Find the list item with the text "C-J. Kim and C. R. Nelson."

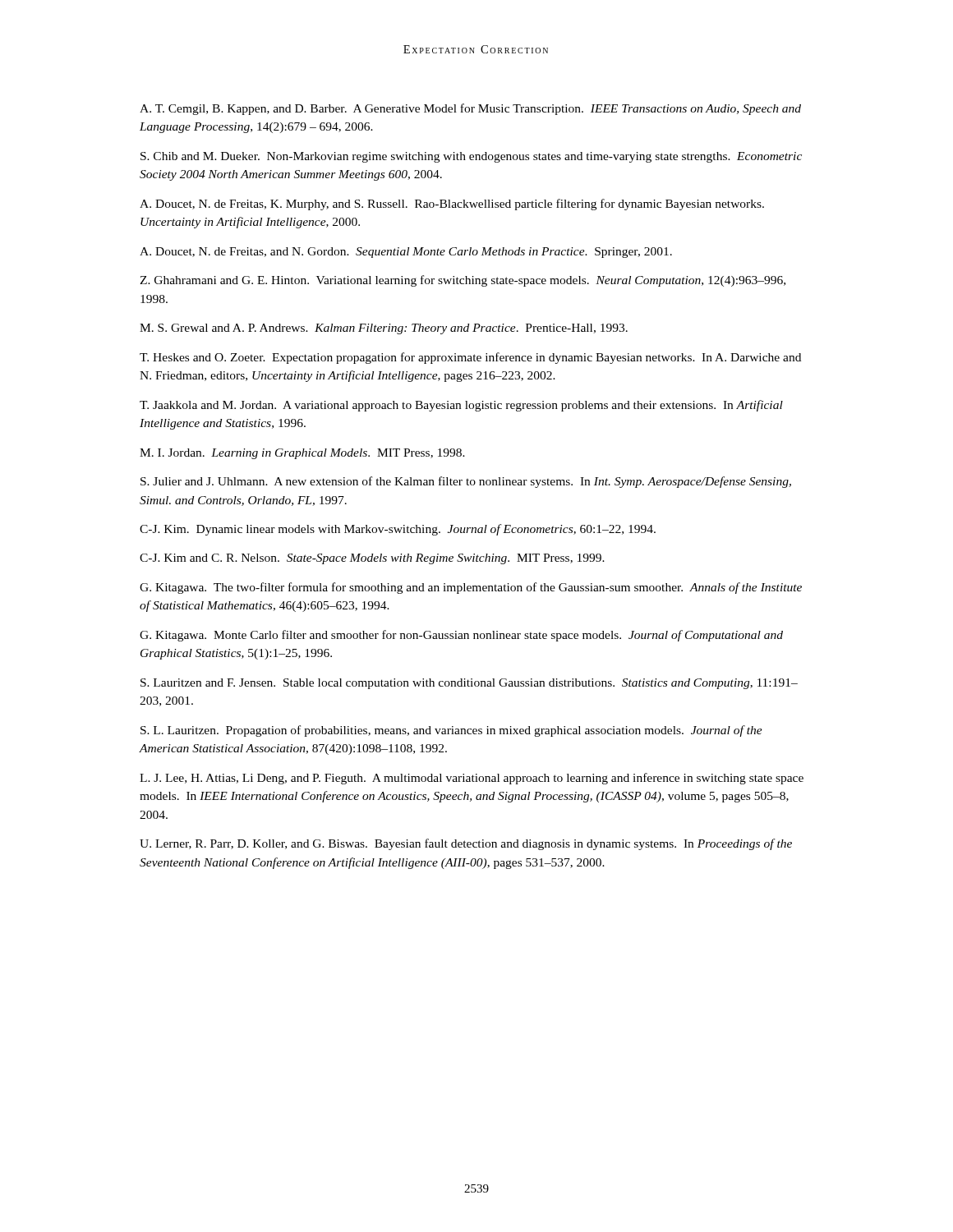(476, 558)
